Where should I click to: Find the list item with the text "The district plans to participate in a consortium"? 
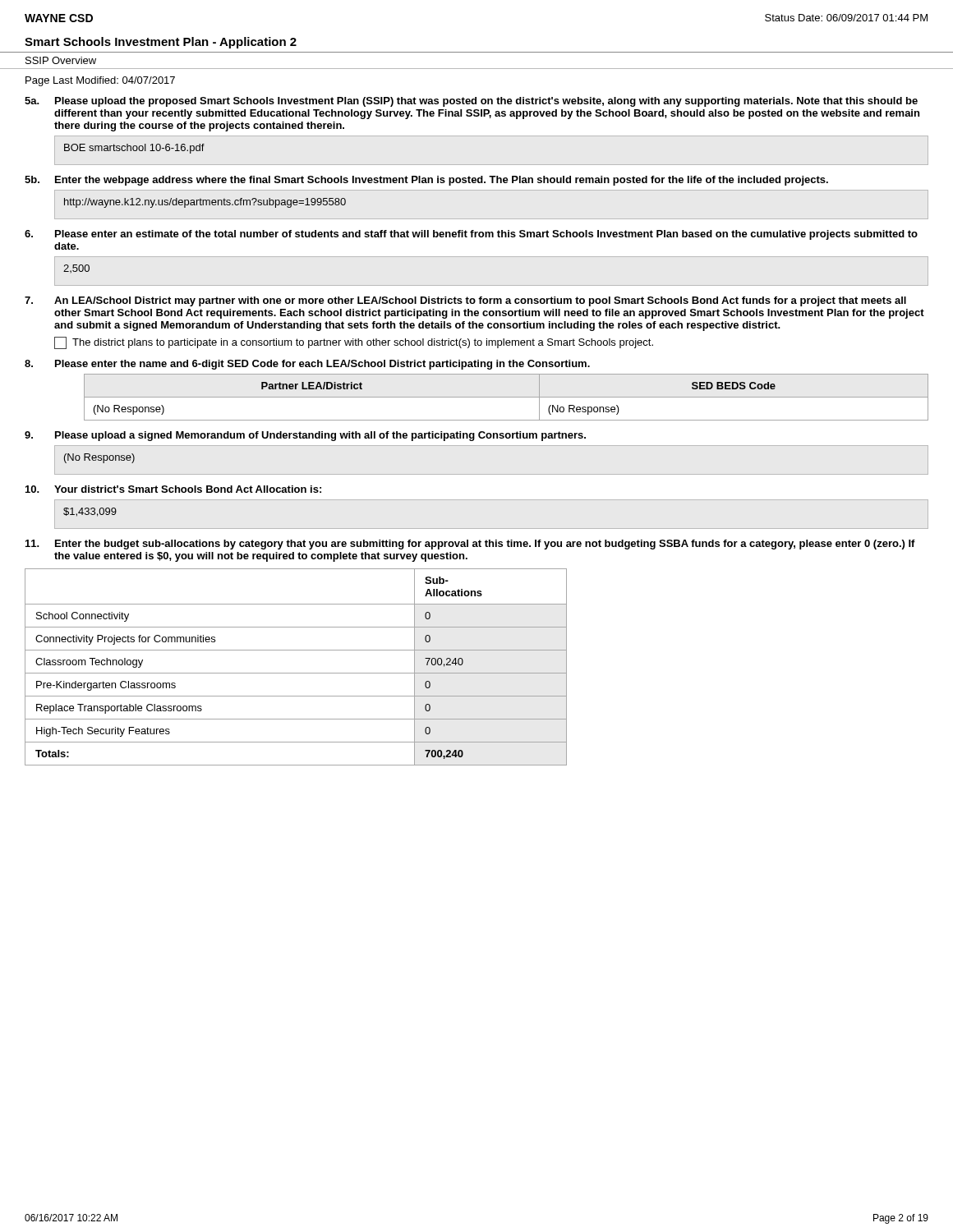tap(354, 342)
